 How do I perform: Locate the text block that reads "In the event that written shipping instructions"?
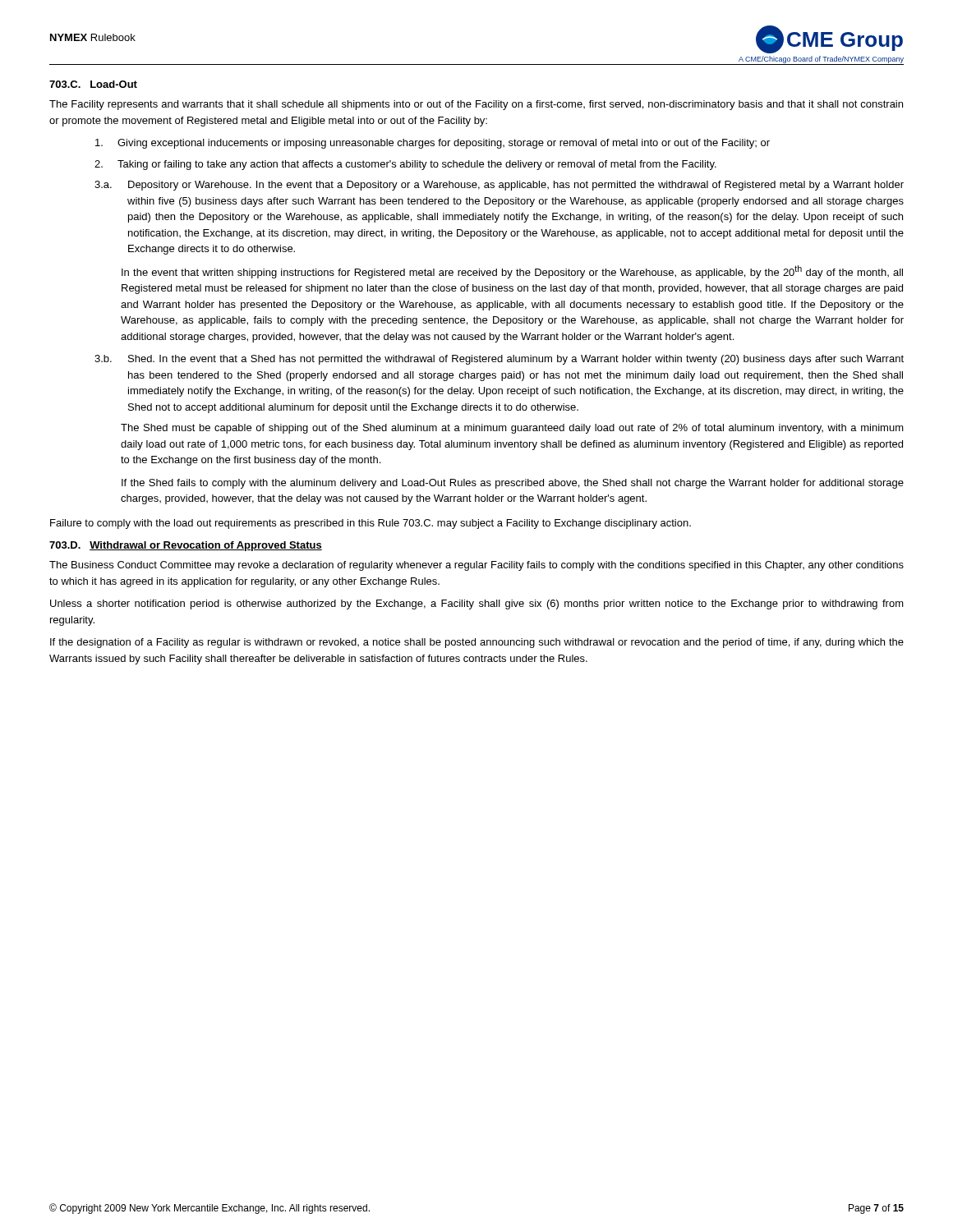click(x=512, y=303)
